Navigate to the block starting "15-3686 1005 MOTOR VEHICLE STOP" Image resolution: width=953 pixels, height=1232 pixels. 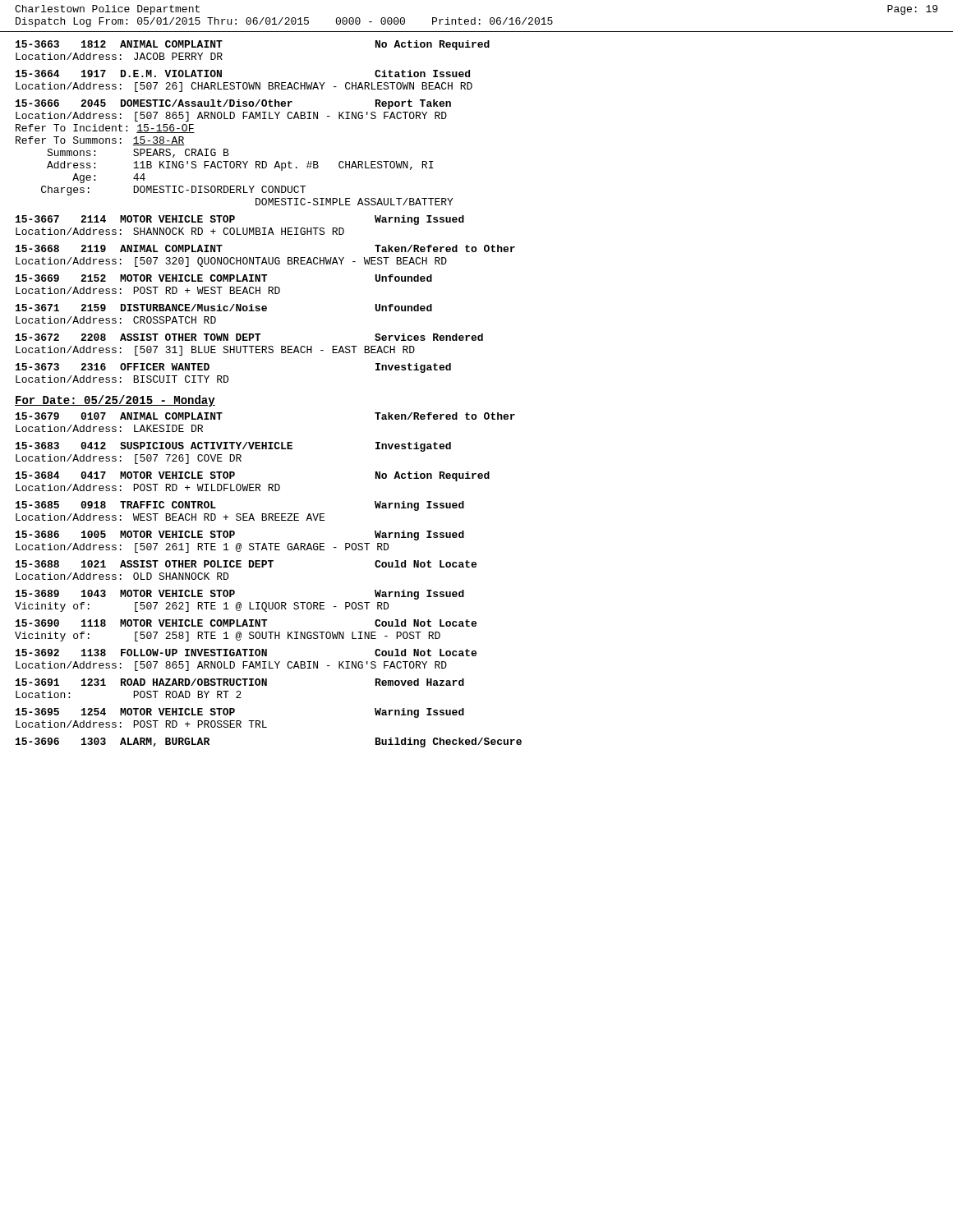pos(240,542)
